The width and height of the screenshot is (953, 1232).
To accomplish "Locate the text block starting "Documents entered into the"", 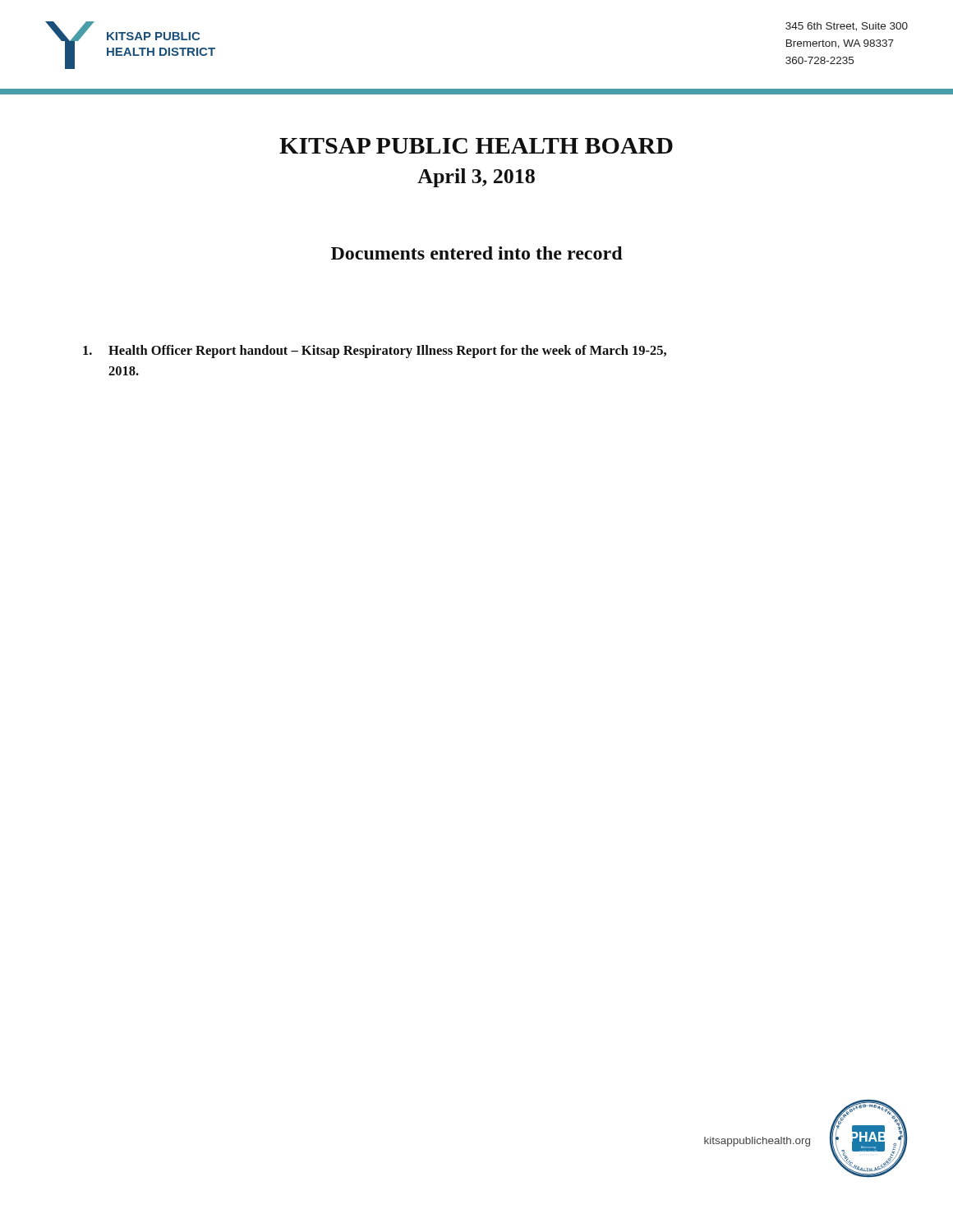I will pos(476,253).
